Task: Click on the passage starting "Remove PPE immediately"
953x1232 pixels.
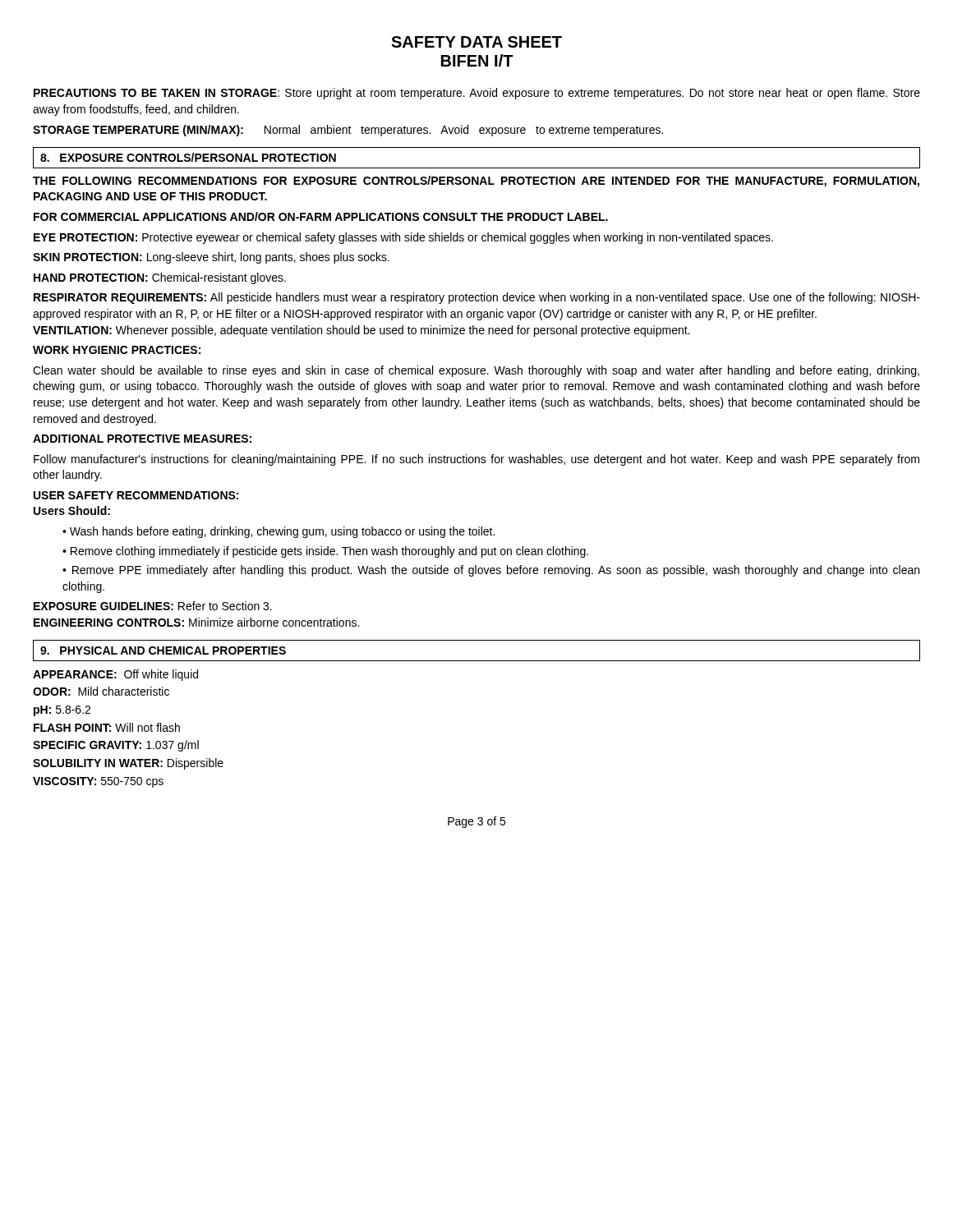Action: [x=491, y=578]
